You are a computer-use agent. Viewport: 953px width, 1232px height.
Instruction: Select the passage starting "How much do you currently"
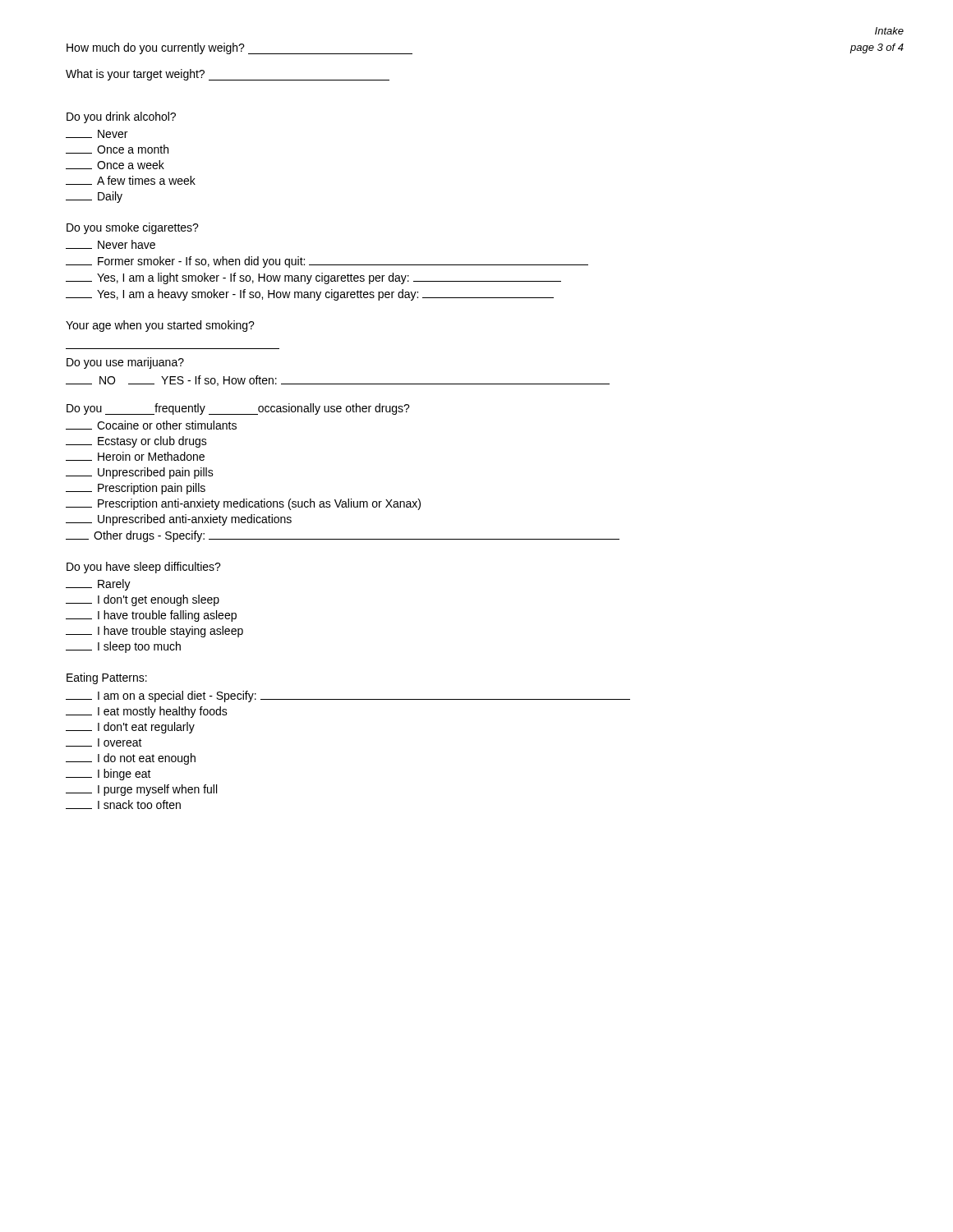[x=239, y=48]
